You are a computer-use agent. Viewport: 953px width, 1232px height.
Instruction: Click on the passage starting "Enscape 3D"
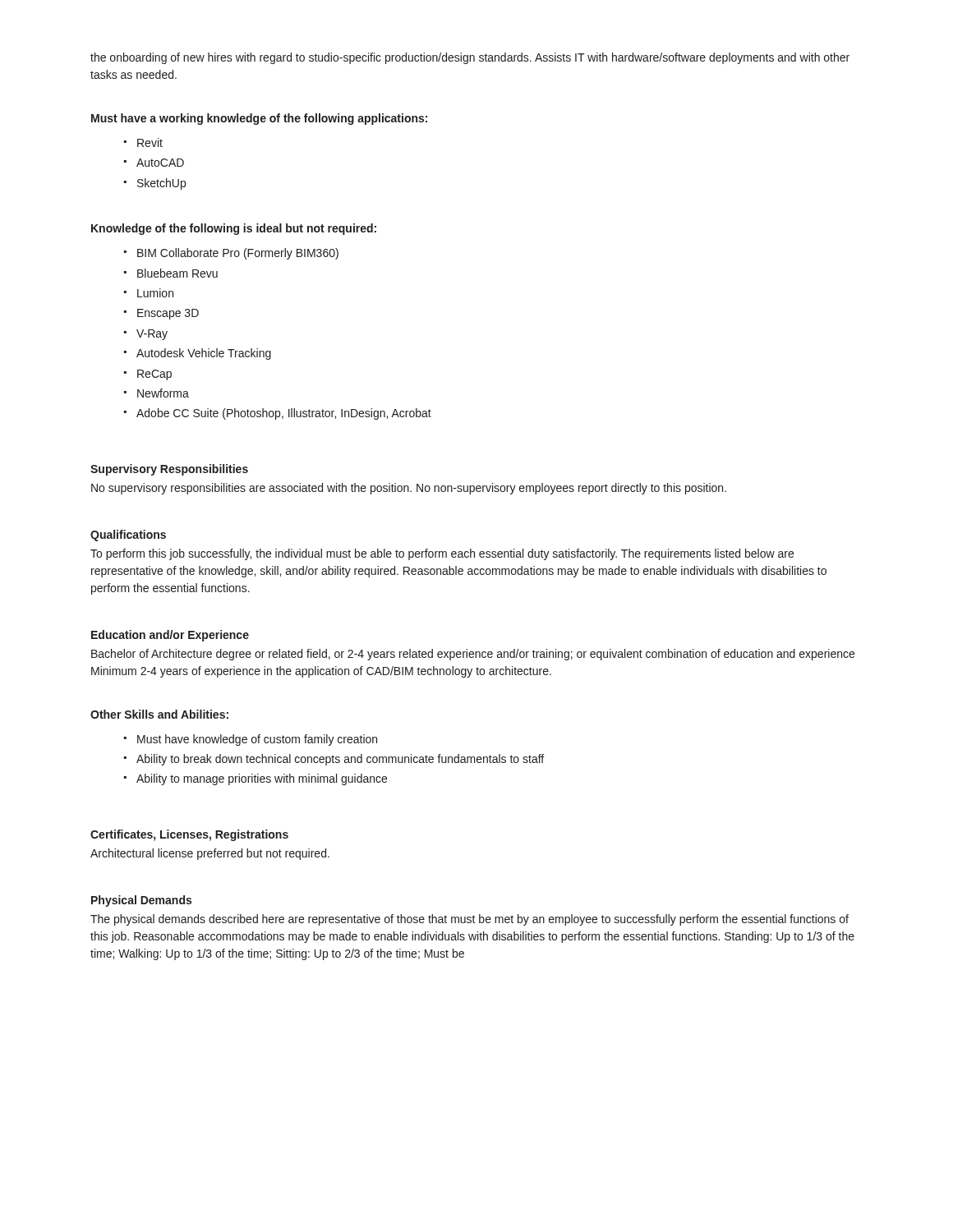pyautogui.click(x=168, y=313)
